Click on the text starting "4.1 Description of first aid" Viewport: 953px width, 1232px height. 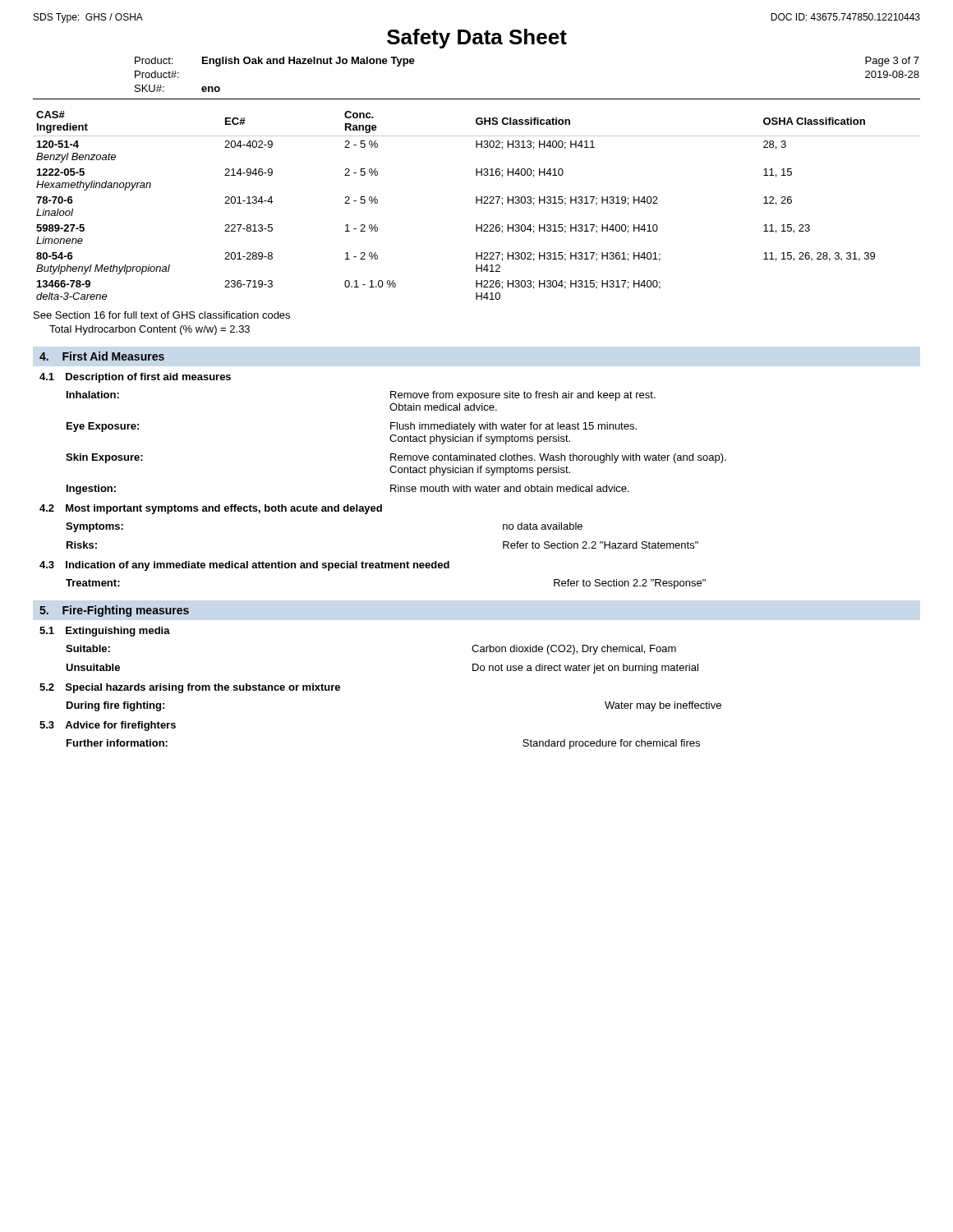coord(135,377)
